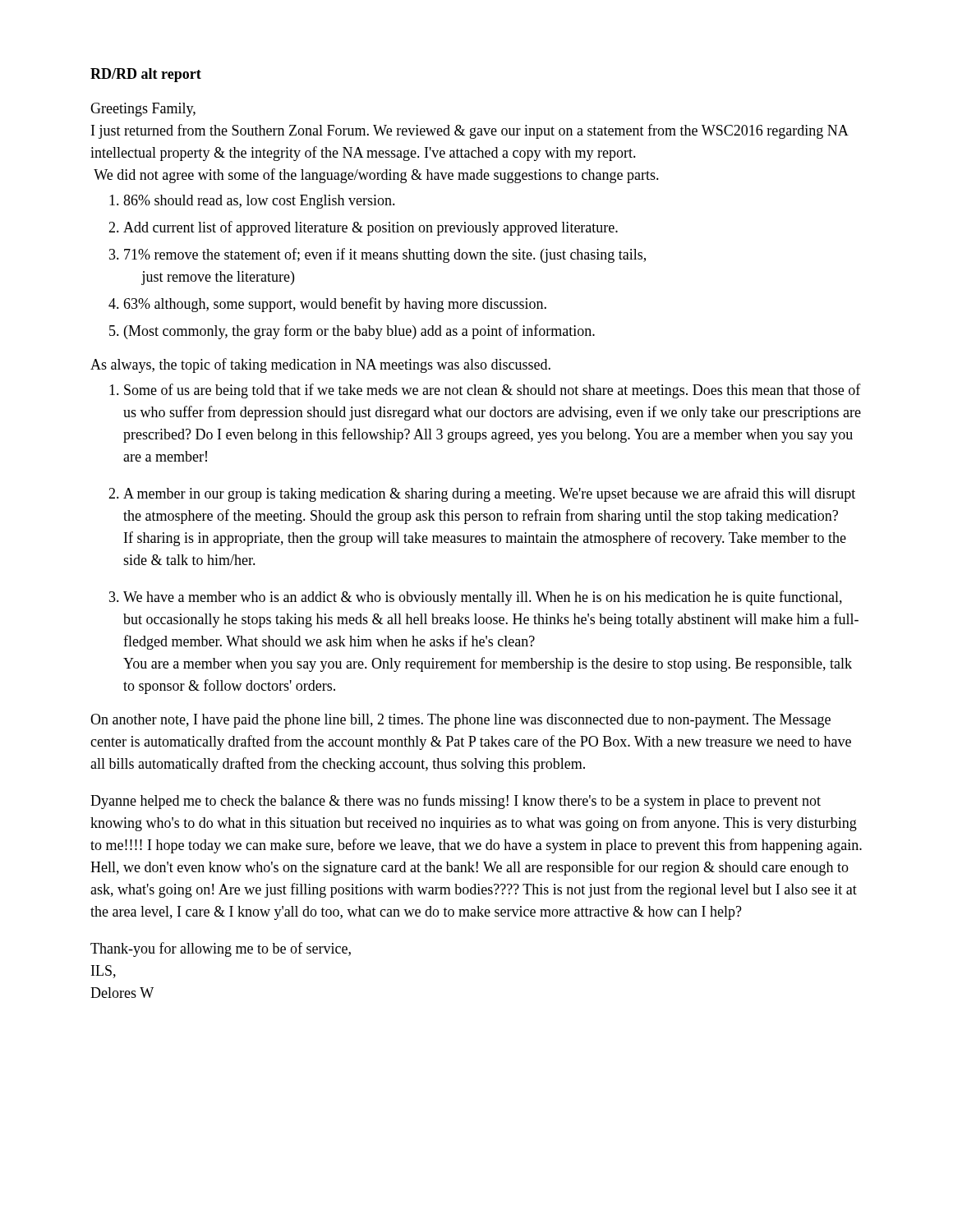Navigate to the text block starting "Add current list of approved literature & position"
The image size is (953, 1232).
(x=371, y=227)
